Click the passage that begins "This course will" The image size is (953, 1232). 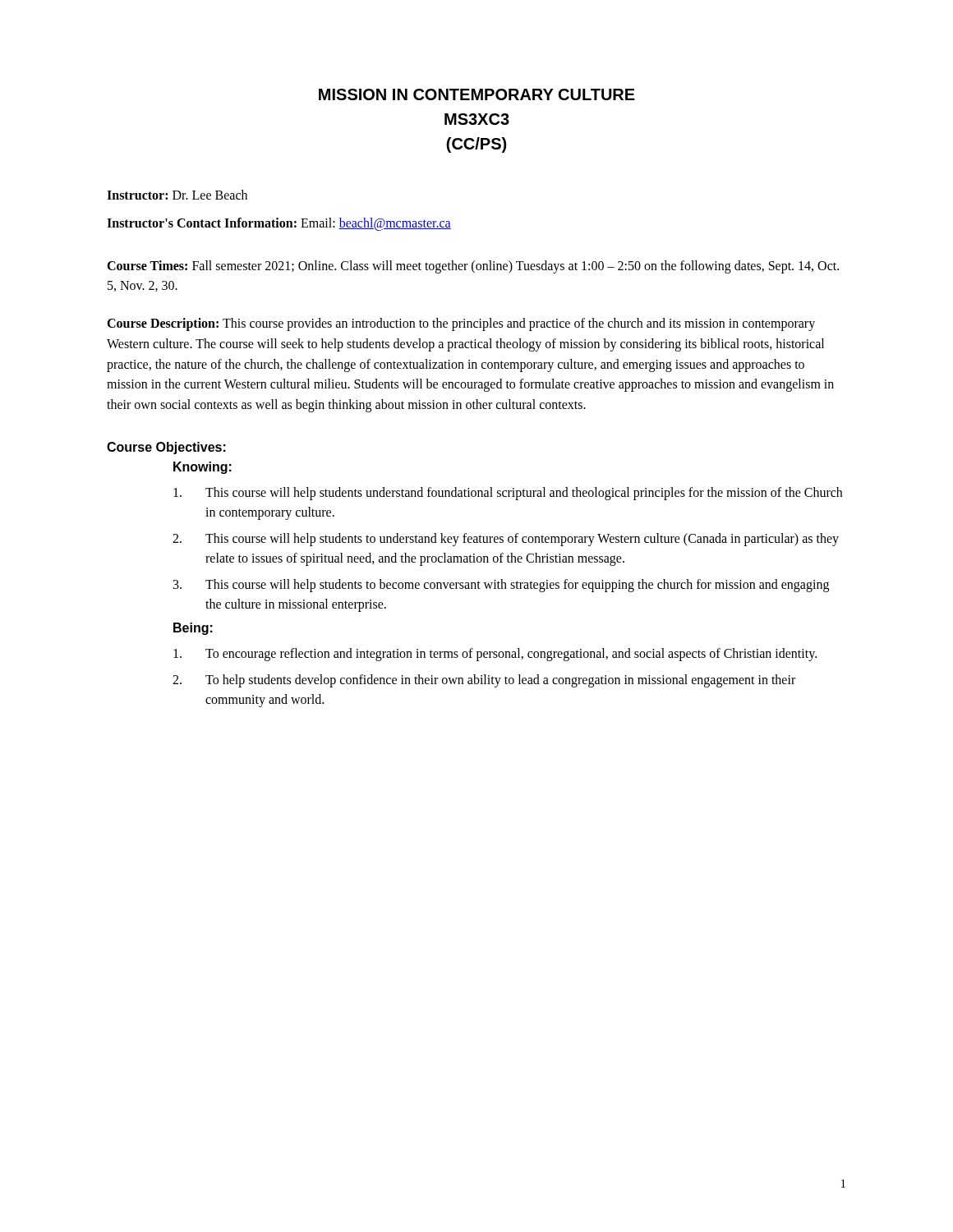point(509,503)
